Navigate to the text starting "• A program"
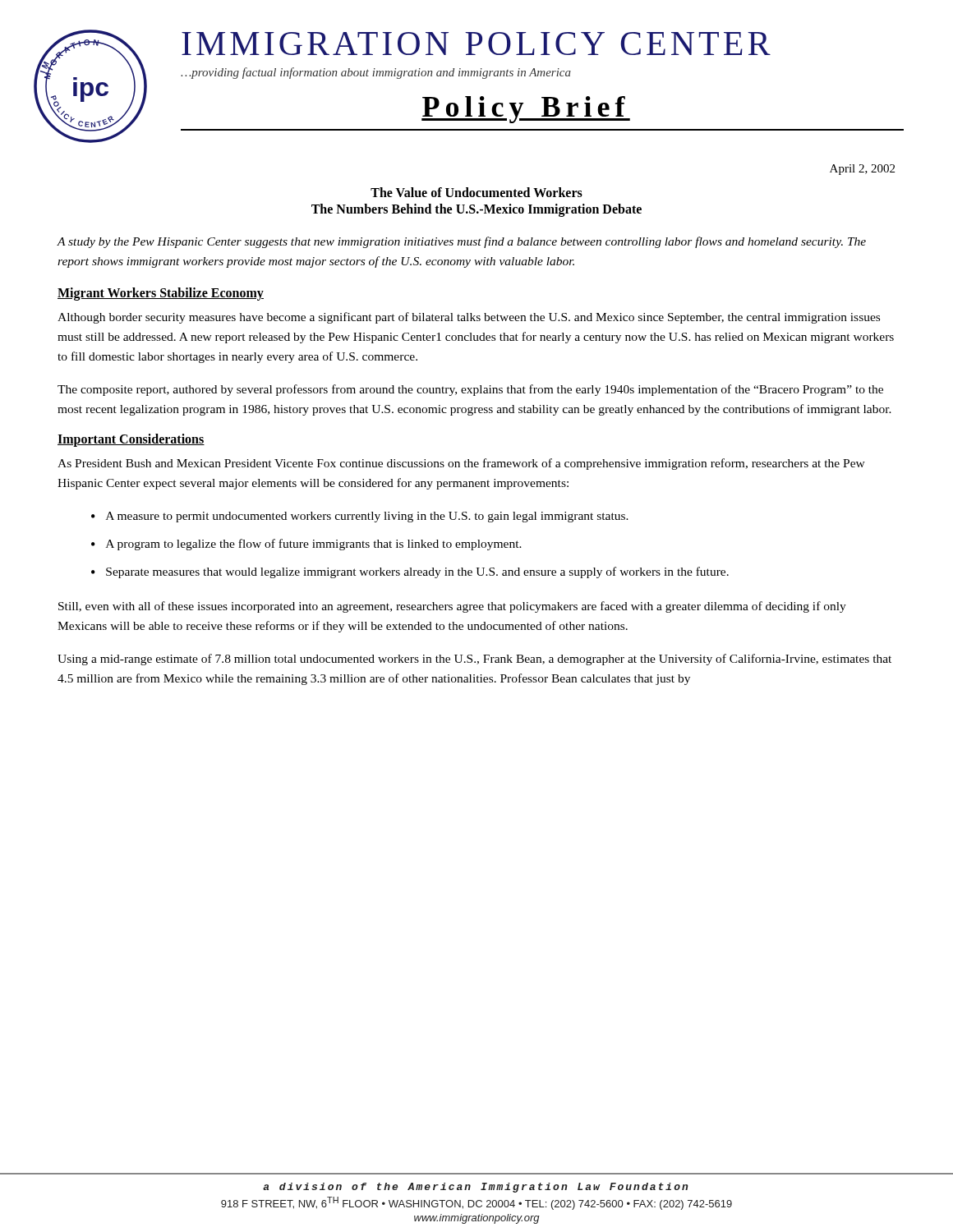 coord(306,545)
